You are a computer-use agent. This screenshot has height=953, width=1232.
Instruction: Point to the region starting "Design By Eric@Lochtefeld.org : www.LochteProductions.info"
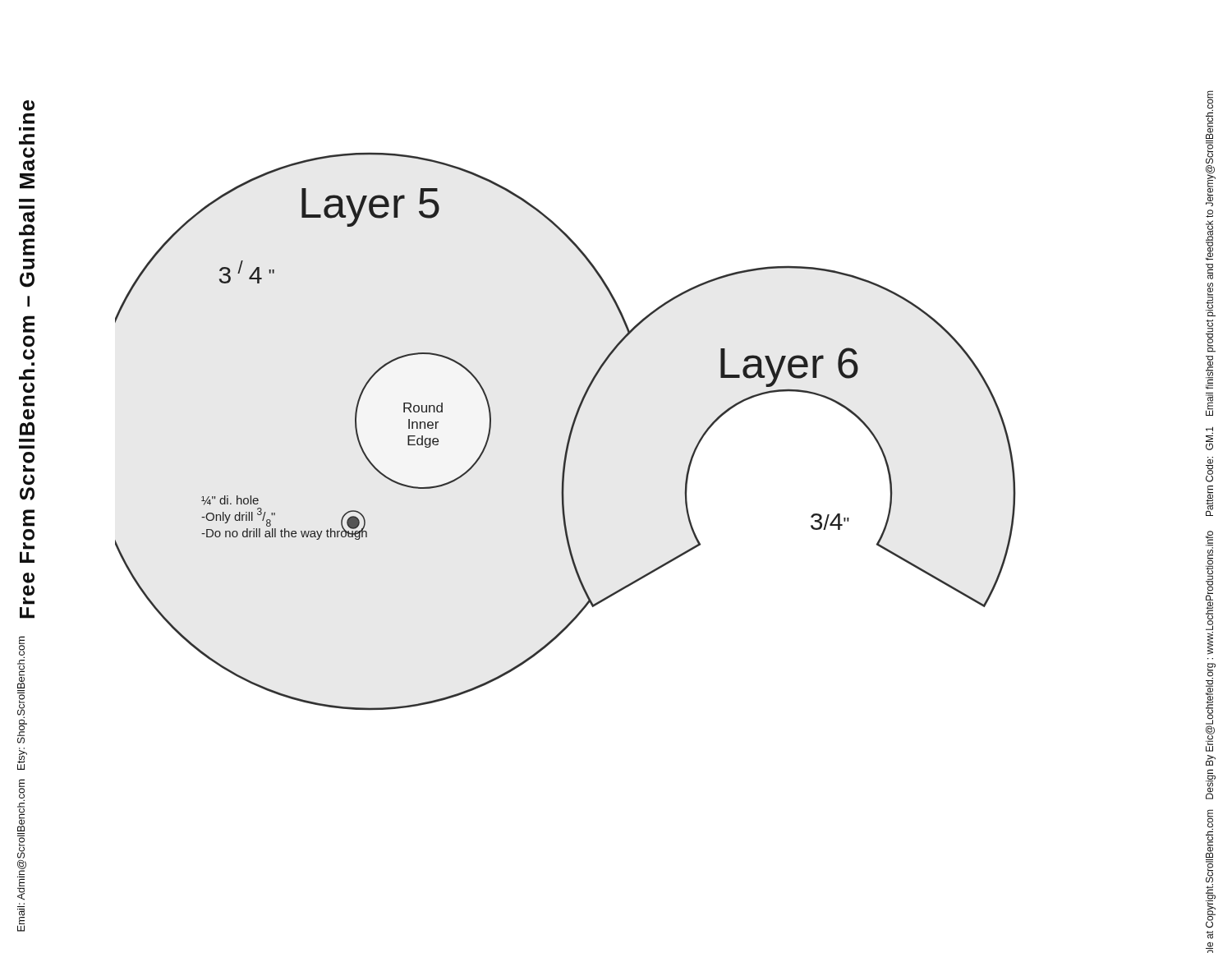pos(1210,613)
